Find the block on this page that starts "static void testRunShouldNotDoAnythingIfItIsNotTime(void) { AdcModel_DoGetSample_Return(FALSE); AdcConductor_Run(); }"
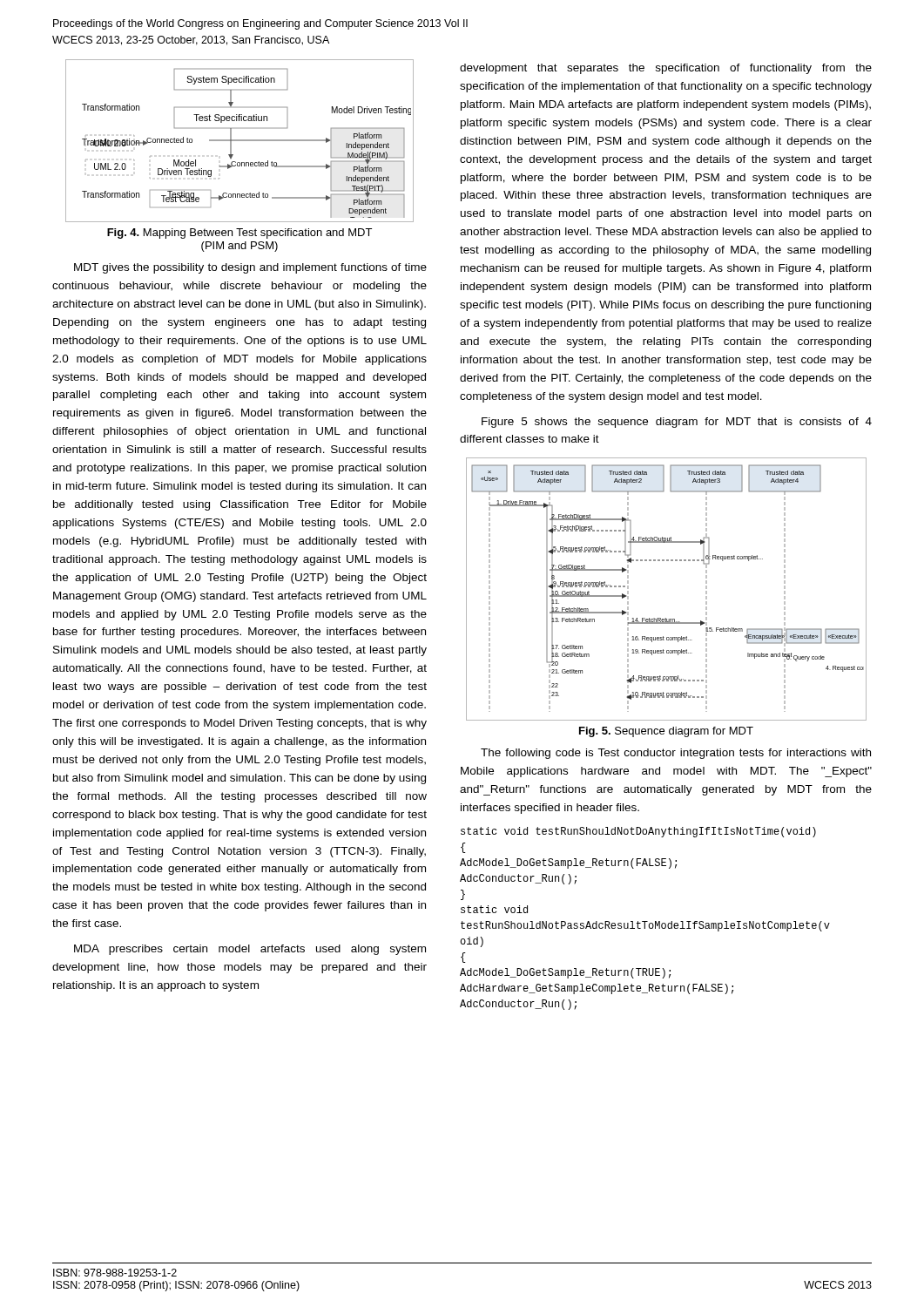The image size is (924, 1307). (645, 918)
